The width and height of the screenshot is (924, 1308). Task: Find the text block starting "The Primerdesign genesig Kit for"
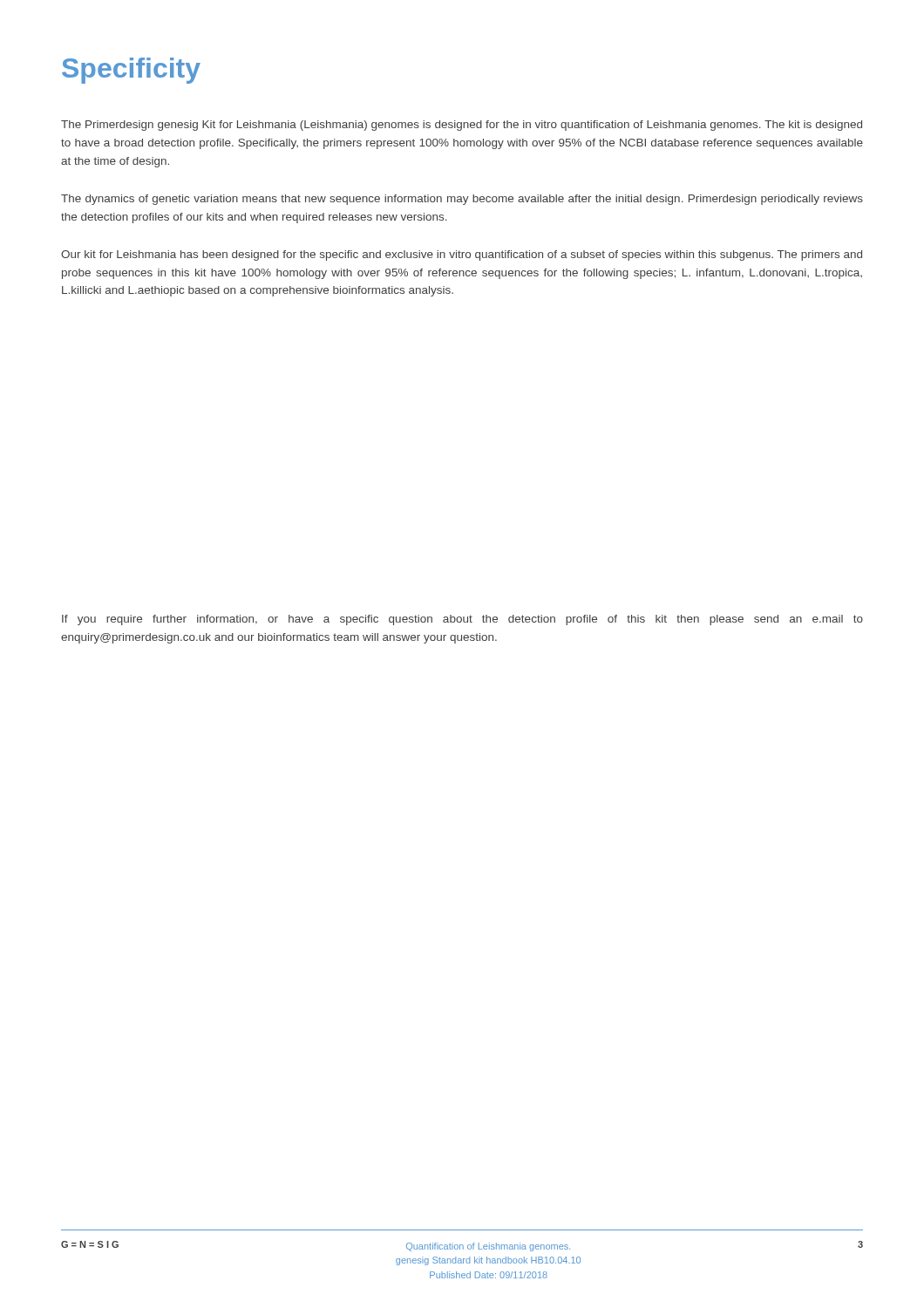coord(462,143)
